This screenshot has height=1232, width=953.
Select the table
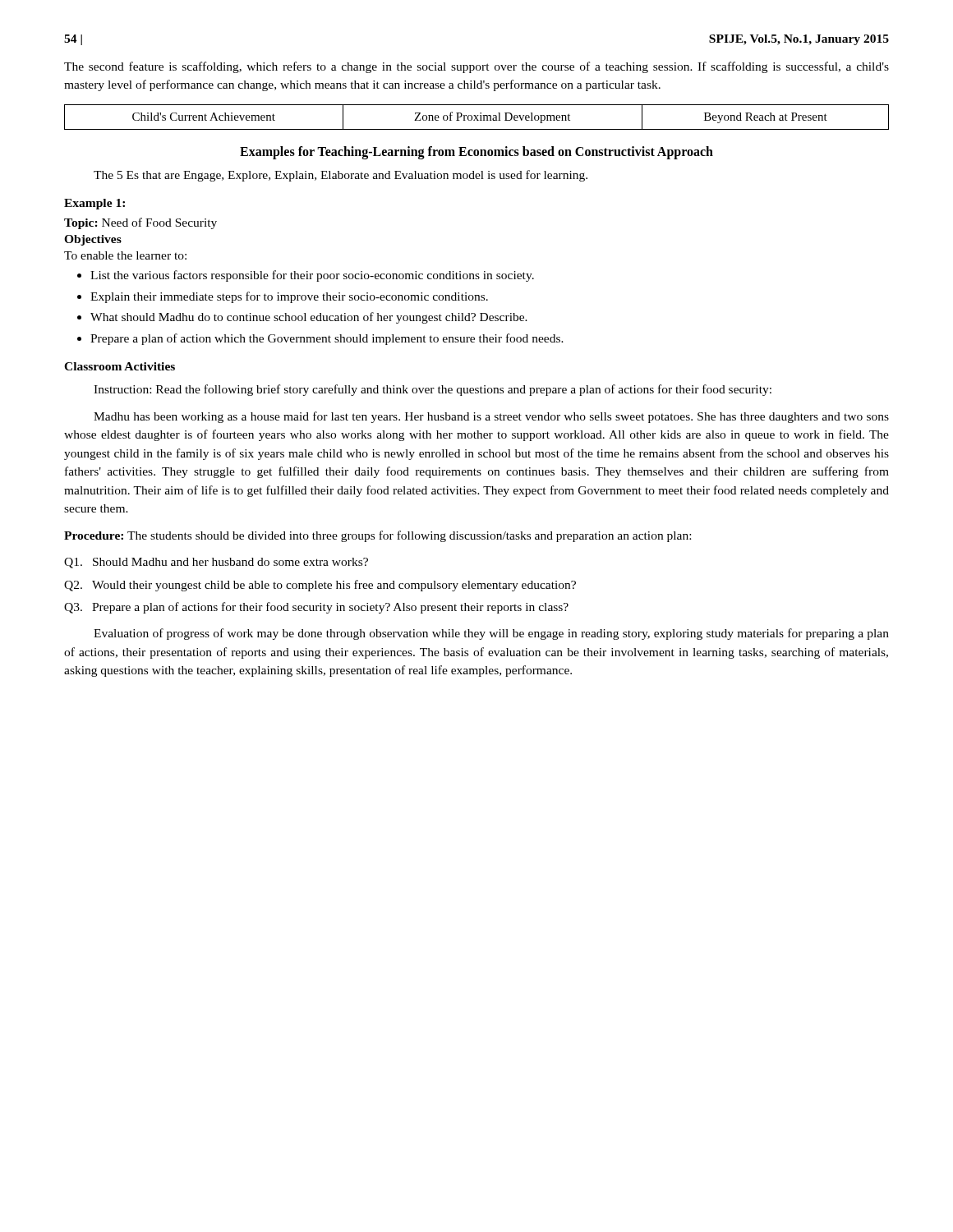click(x=476, y=117)
